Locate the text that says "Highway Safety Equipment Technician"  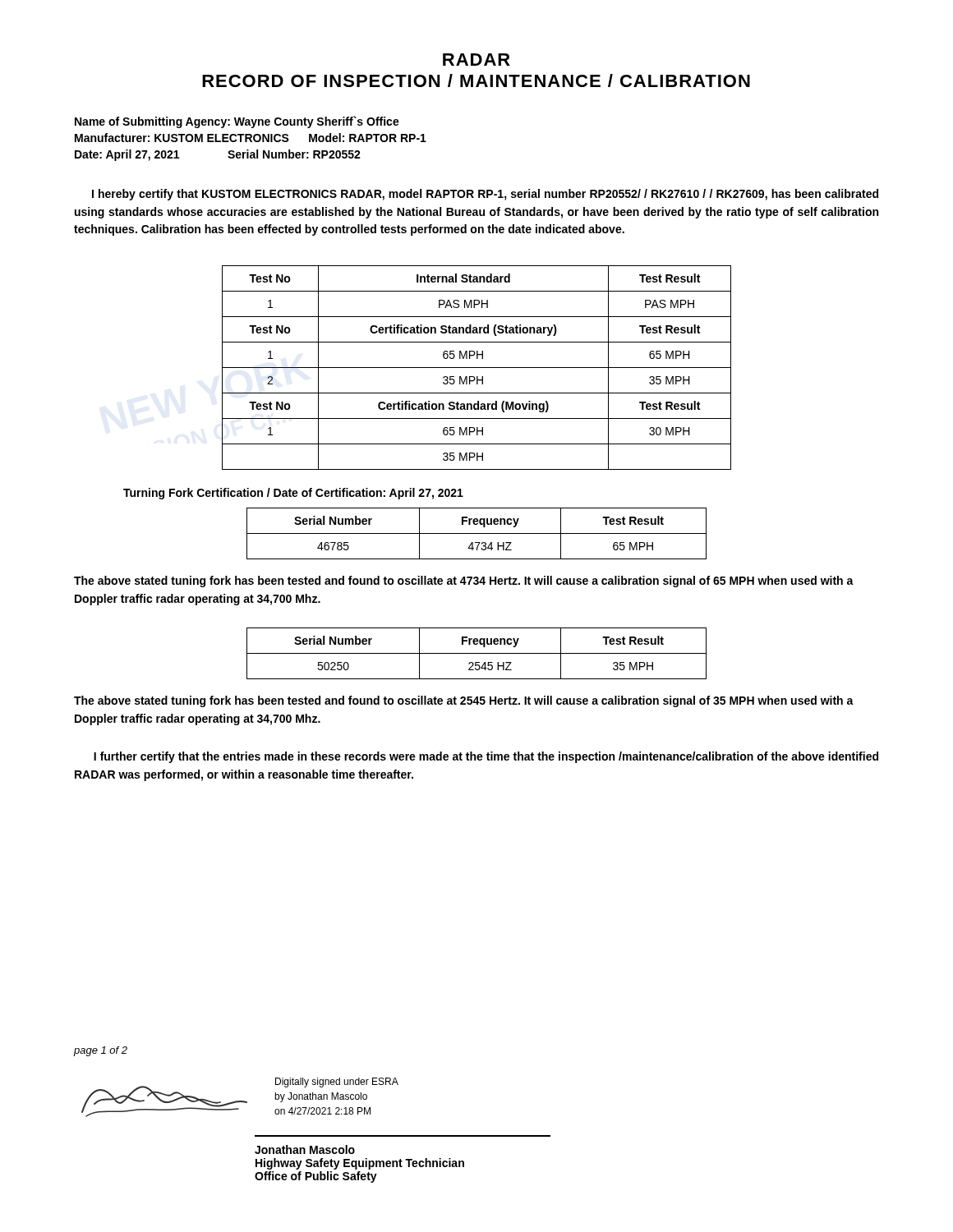click(x=360, y=1163)
